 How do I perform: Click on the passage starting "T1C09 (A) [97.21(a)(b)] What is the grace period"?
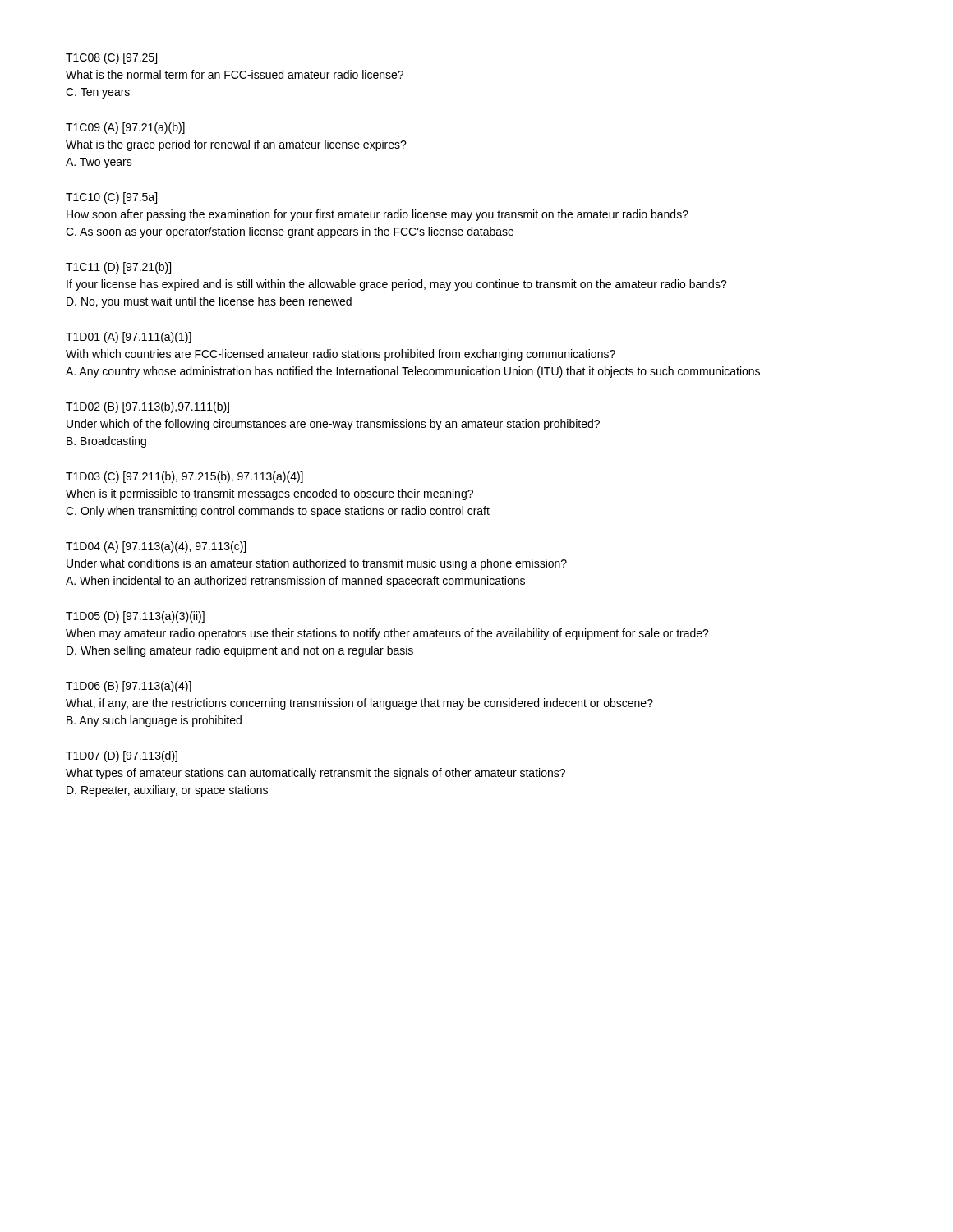[x=125, y=128]
